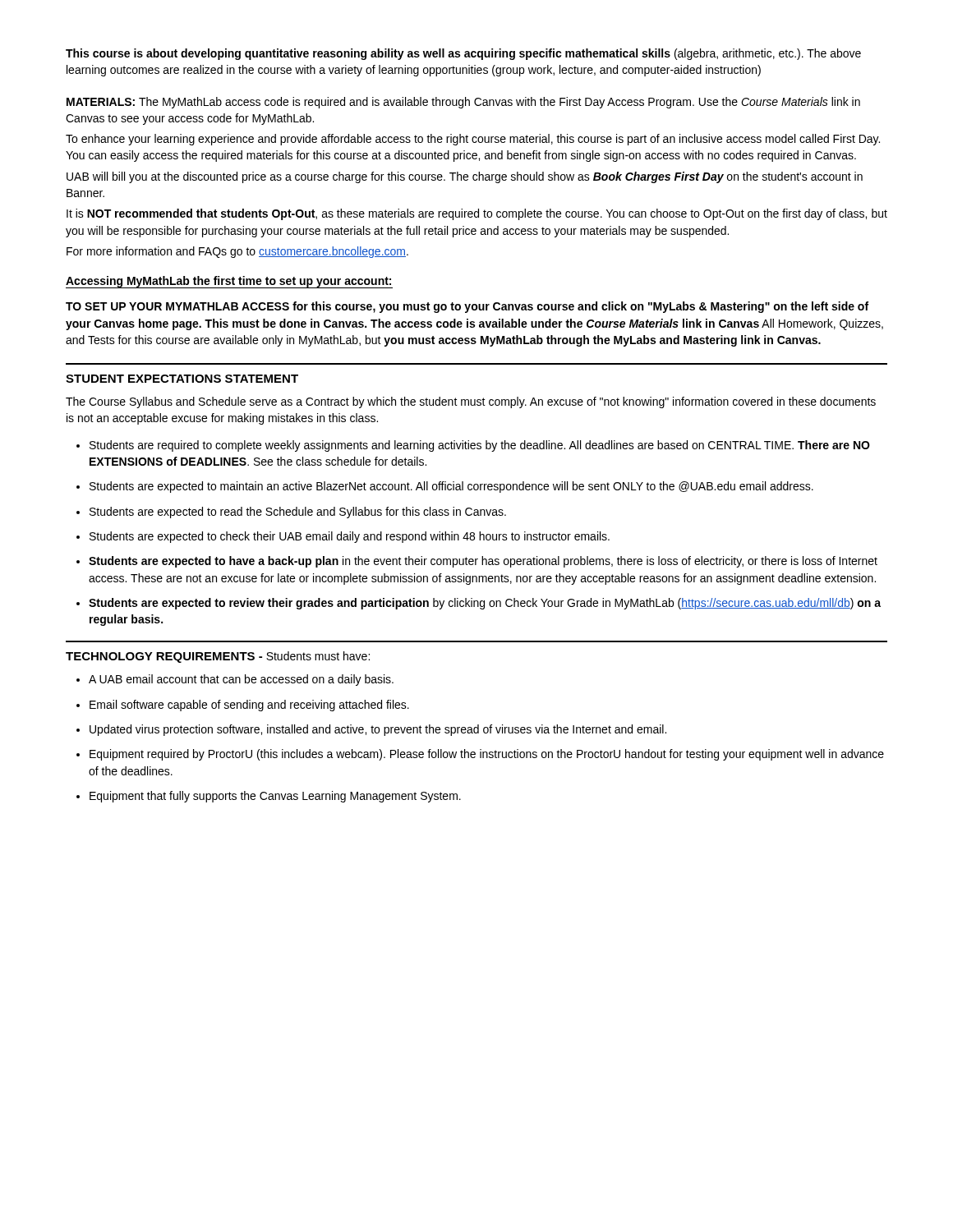
Task: Select the region starting "A UAB email account that can be accessed"
Action: click(x=242, y=680)
